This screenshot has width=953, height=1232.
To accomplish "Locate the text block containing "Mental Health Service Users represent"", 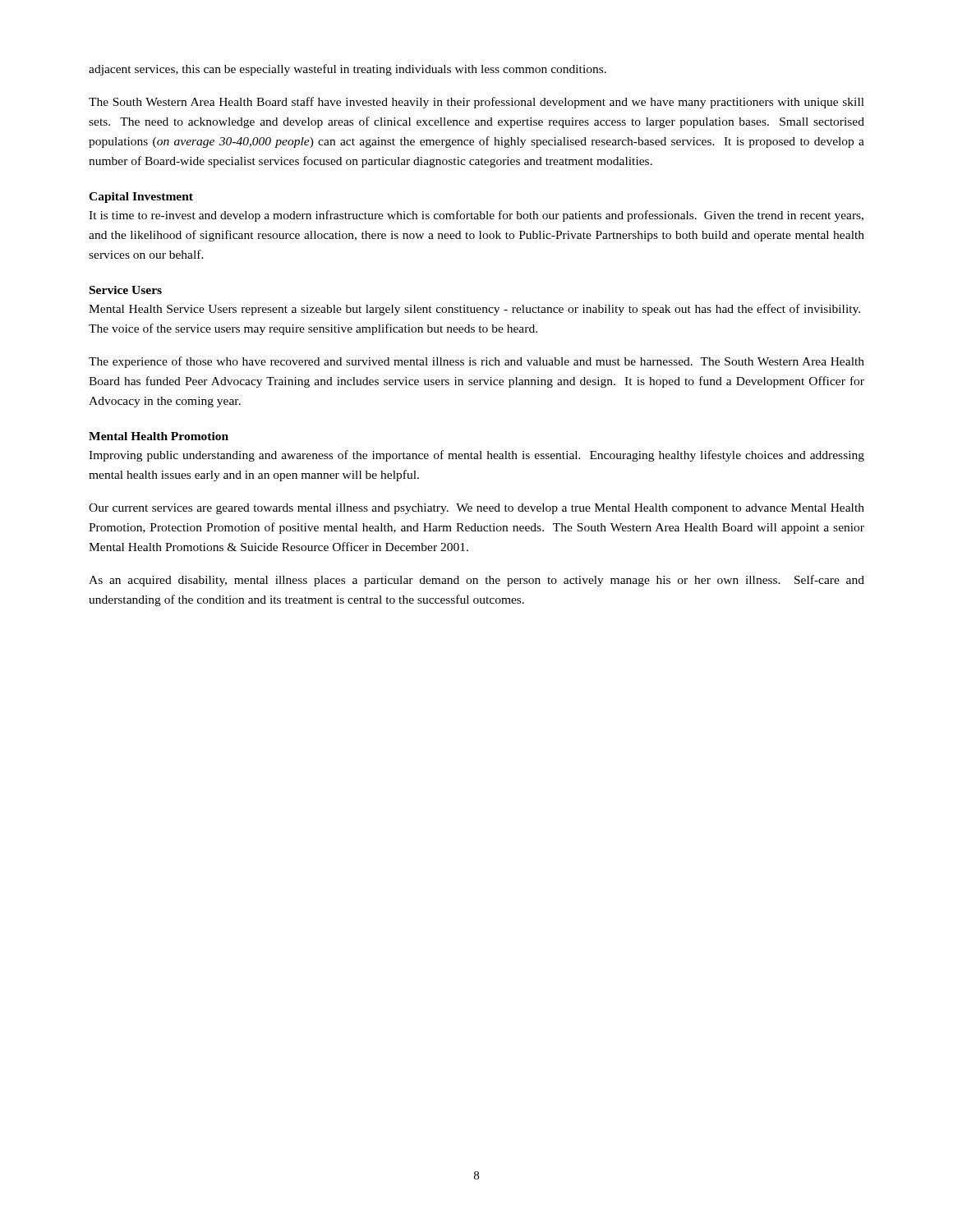I will [x=476, y=318].
